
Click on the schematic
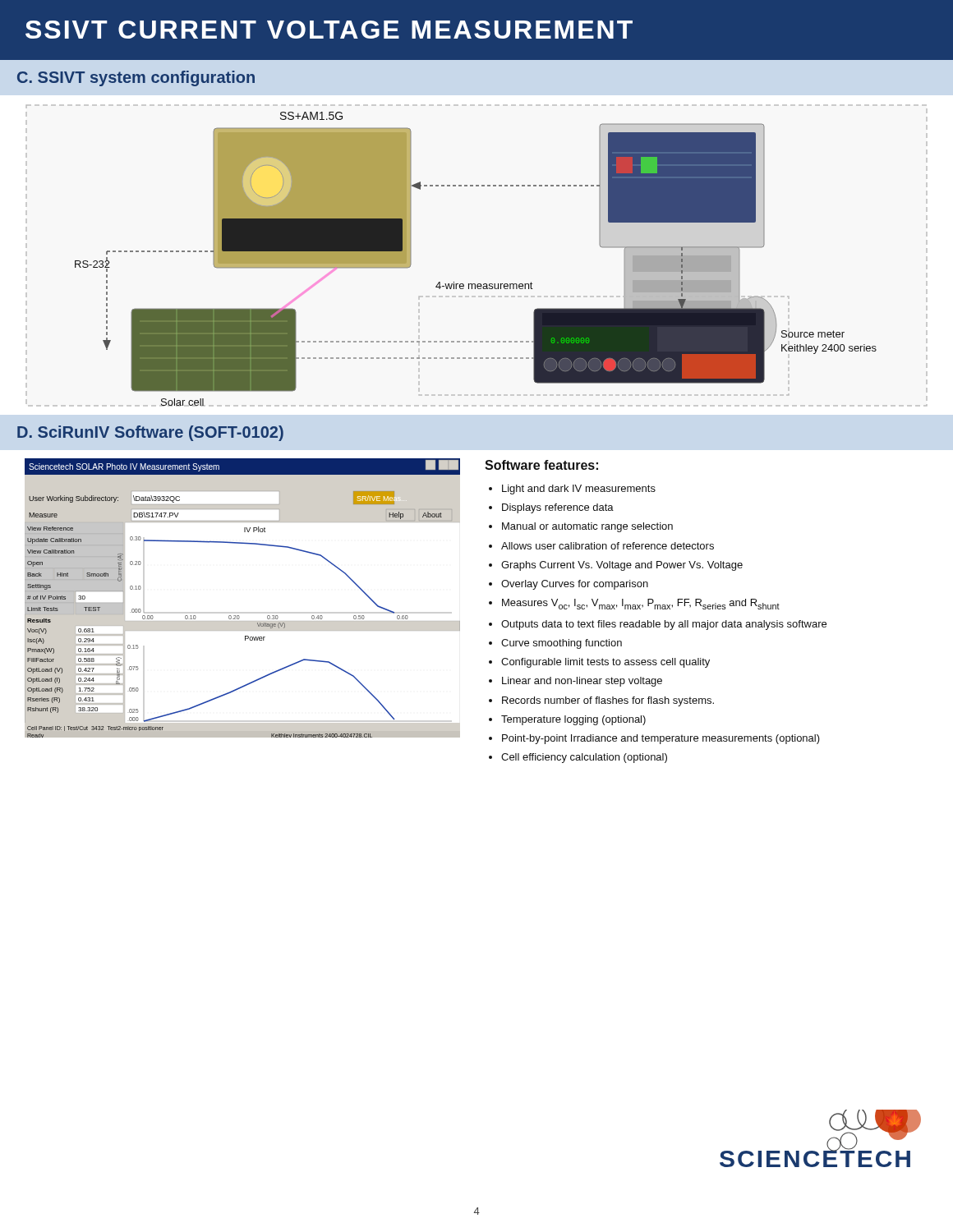476,253
